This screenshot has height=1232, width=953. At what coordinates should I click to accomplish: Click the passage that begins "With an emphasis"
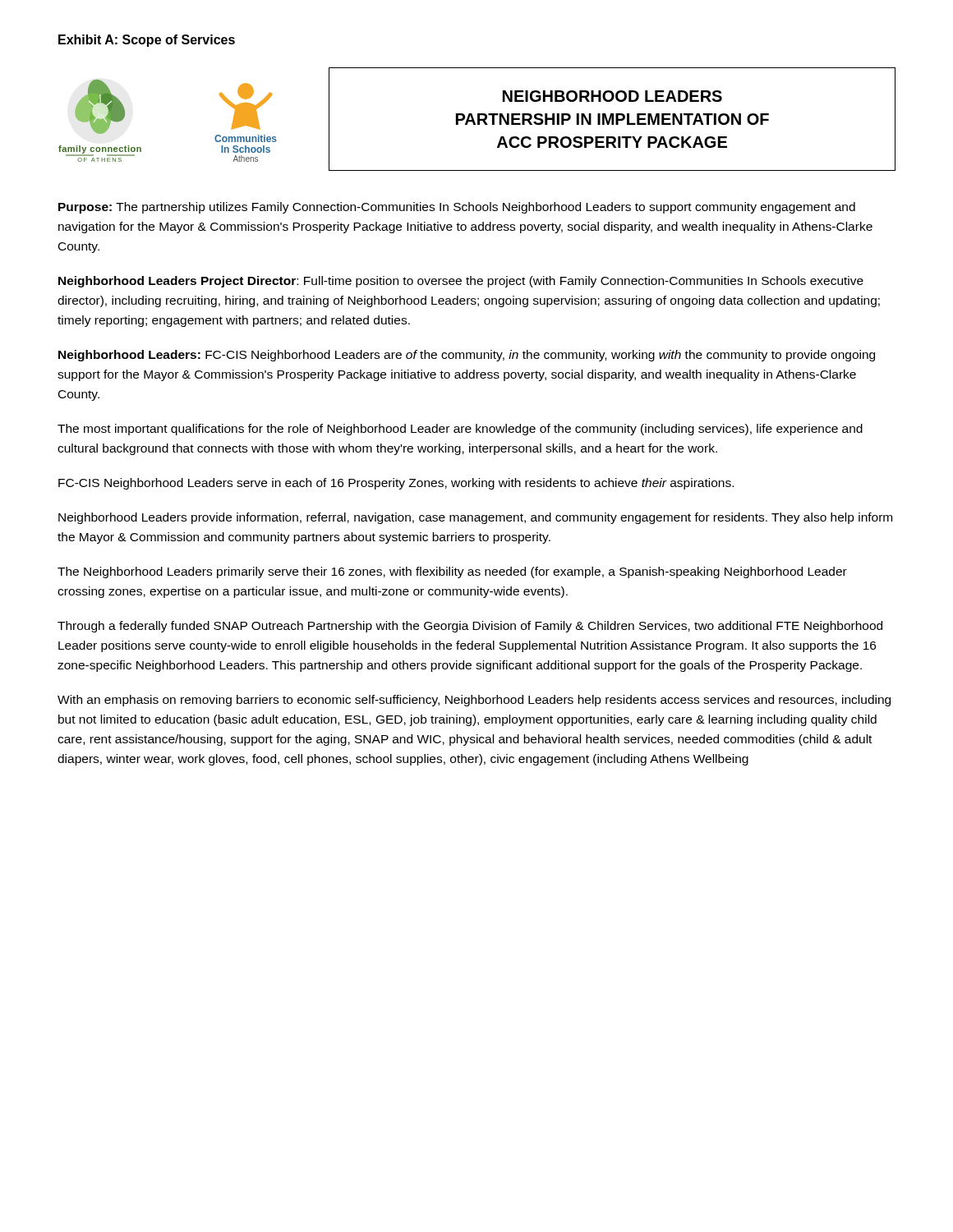click(x=474, y=729)
